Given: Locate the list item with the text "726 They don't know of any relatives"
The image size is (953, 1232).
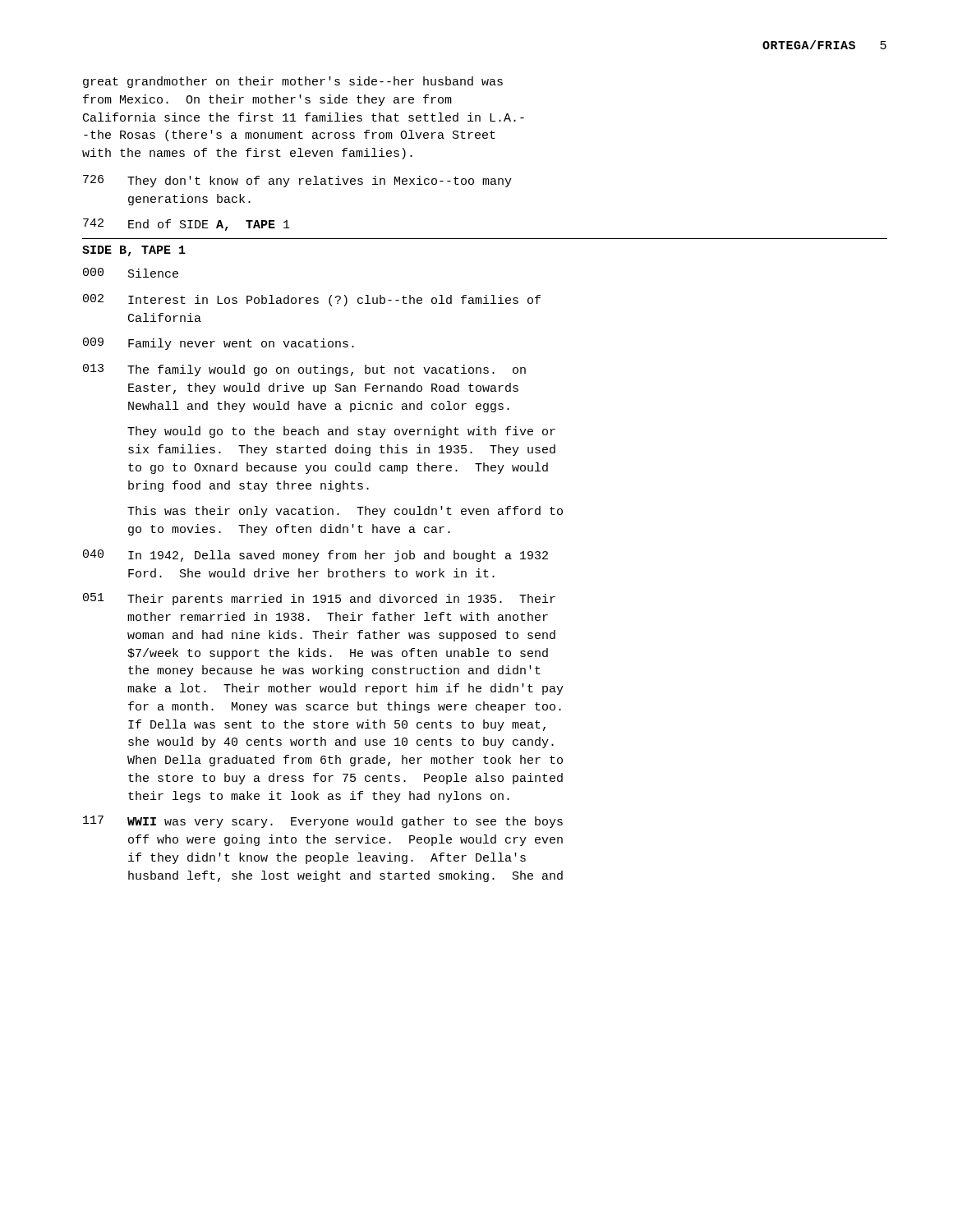Looking at the screenshot, I should [485, 191].
